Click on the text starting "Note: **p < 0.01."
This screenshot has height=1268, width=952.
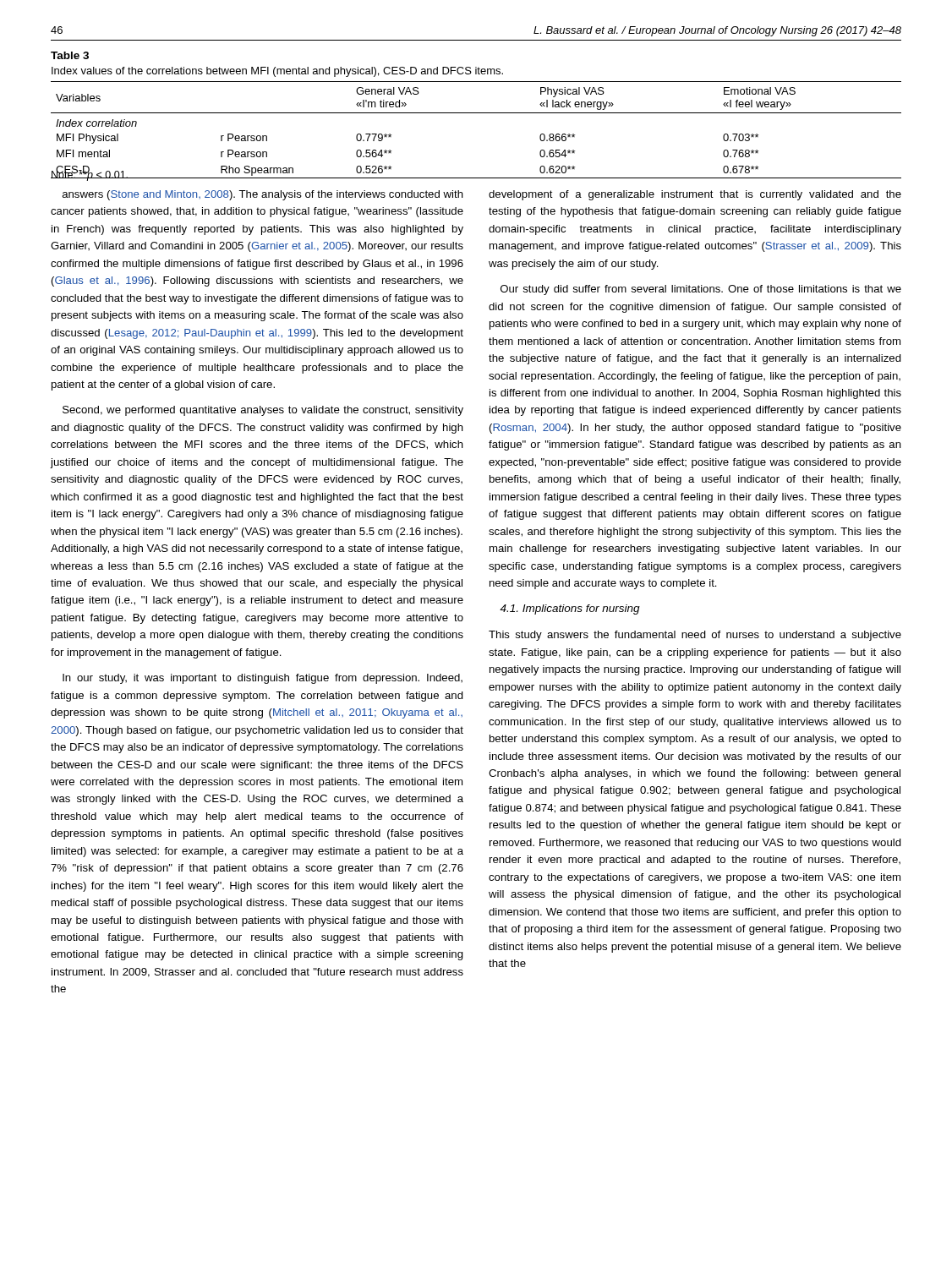pyautogui.click(x=90, y=175)
